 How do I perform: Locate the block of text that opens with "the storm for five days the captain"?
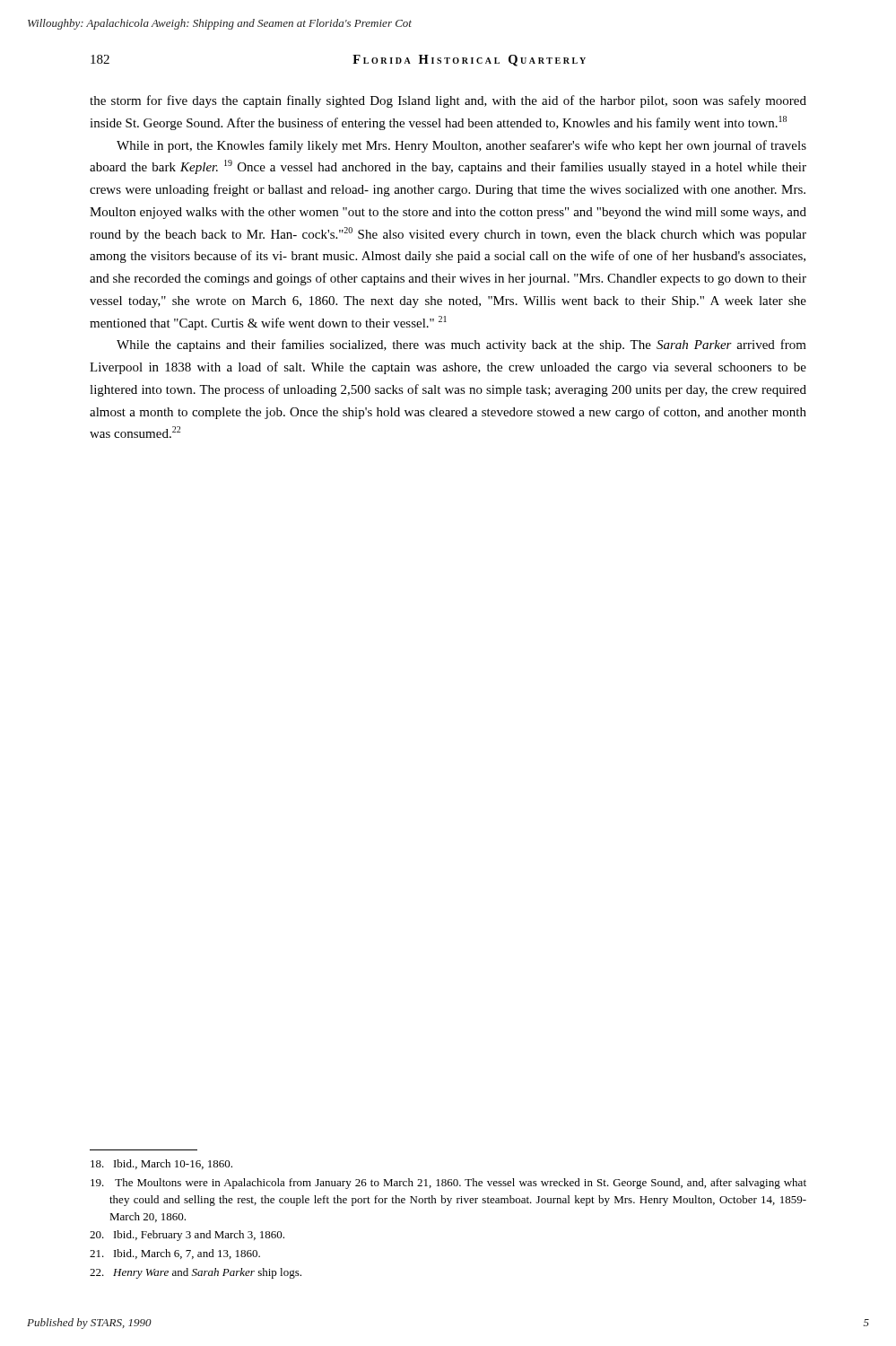[x=448, y=267]
